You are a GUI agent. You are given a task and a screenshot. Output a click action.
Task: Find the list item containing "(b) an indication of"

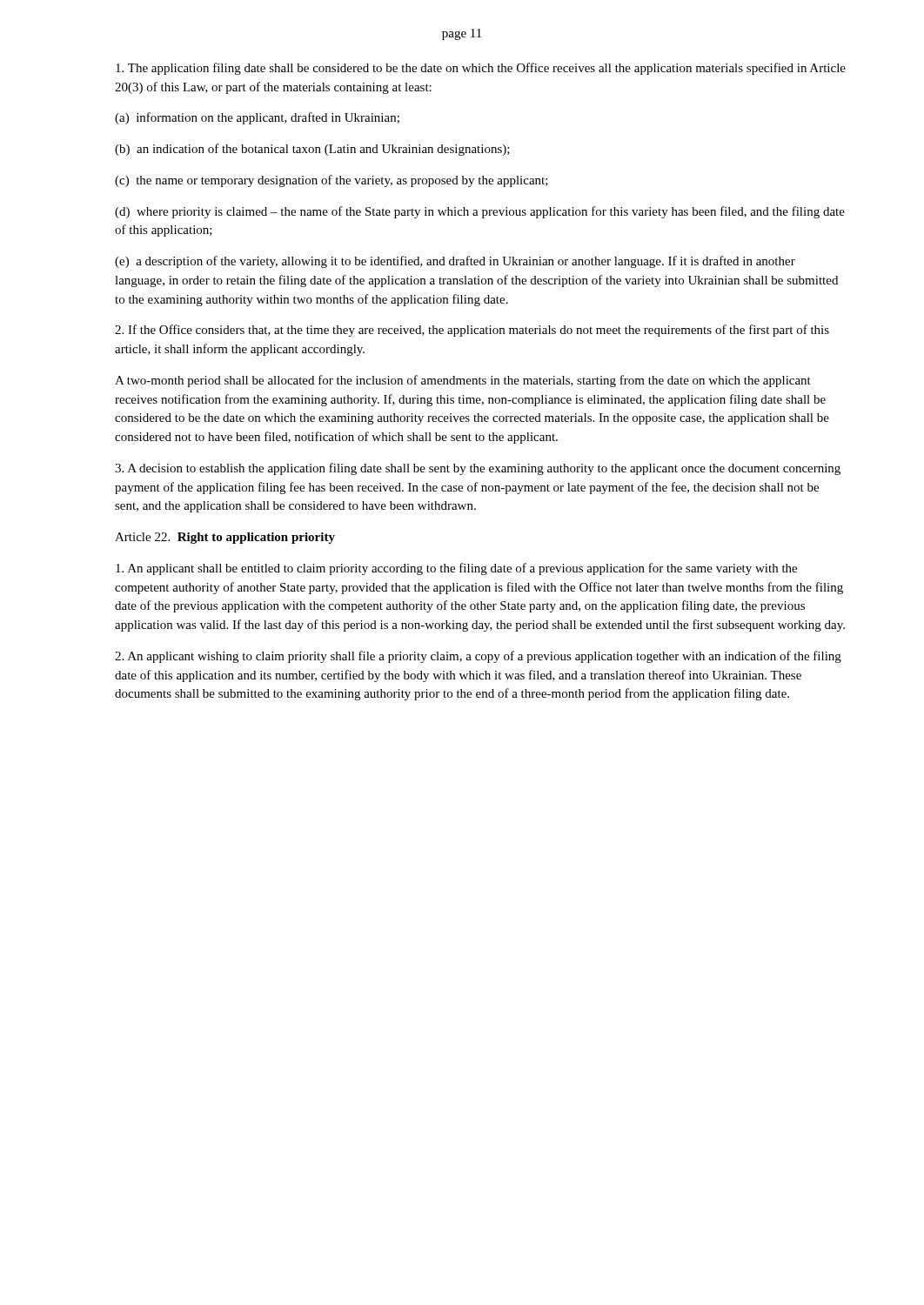313,149
